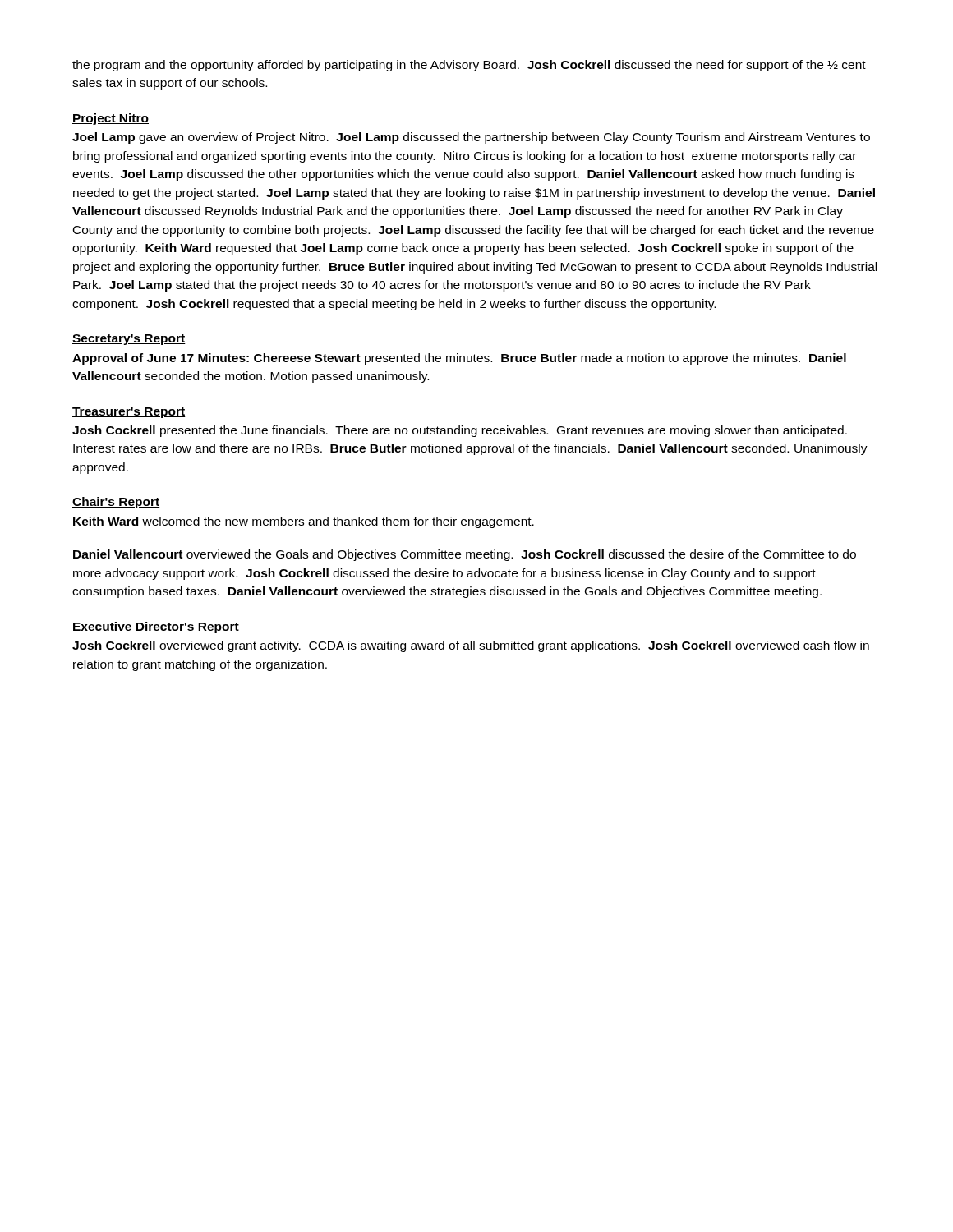Navigate to the text block starting "Chair's Report"
953x1232 pixels.
click(116, 502)
